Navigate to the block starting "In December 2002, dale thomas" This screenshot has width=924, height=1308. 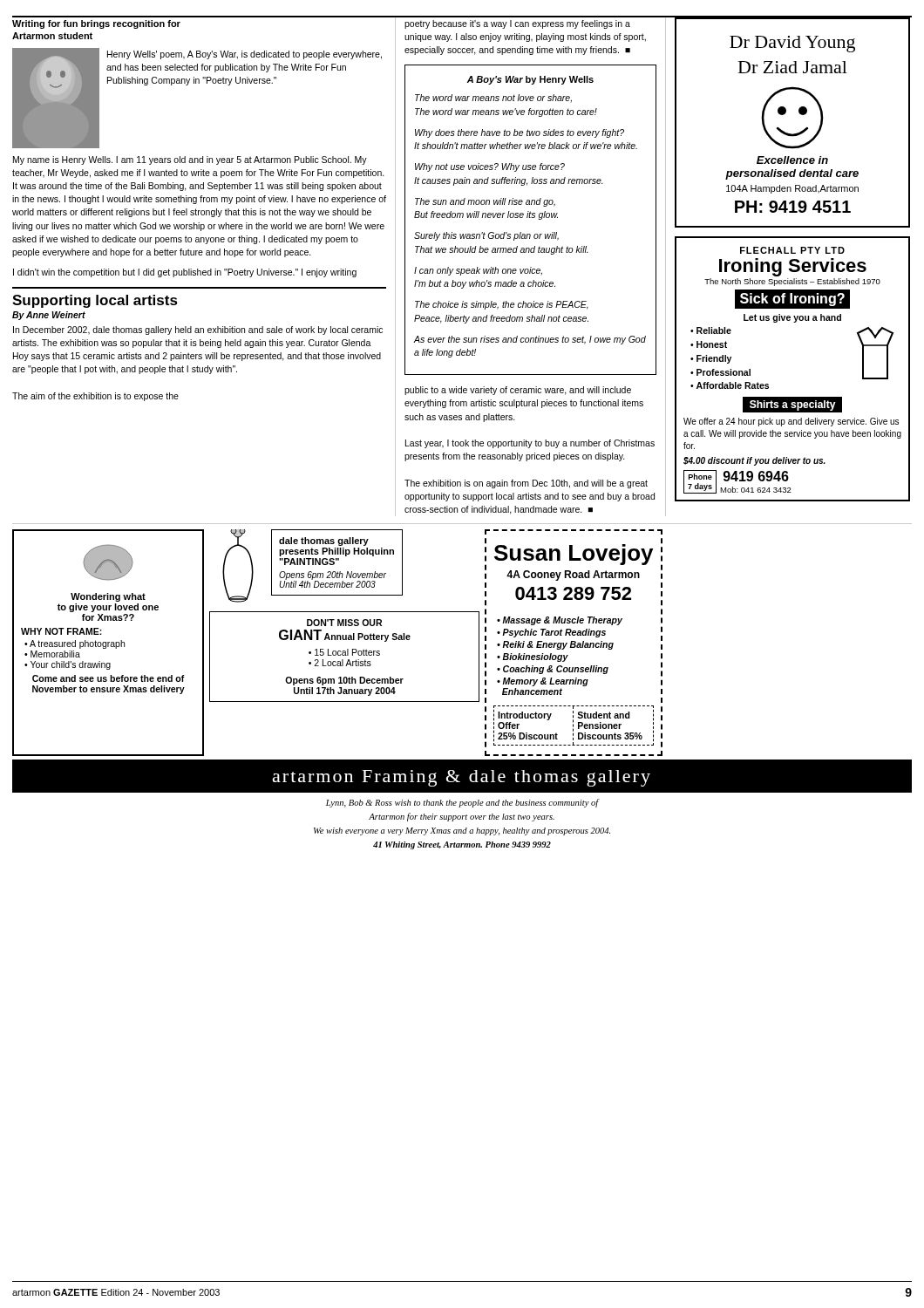(198, 362)
